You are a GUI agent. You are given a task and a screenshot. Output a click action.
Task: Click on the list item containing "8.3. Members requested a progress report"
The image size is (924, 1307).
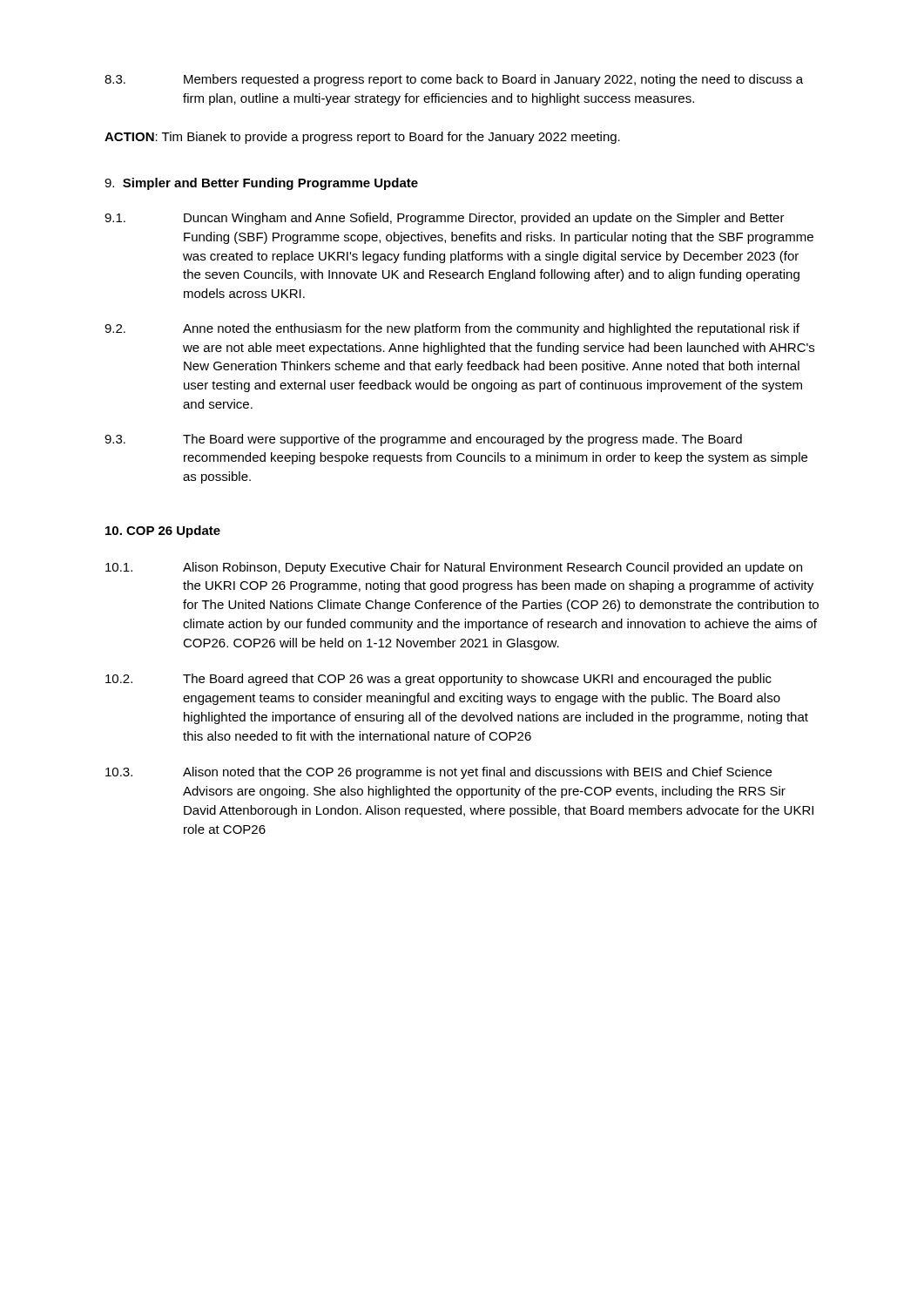click(462, 89)
